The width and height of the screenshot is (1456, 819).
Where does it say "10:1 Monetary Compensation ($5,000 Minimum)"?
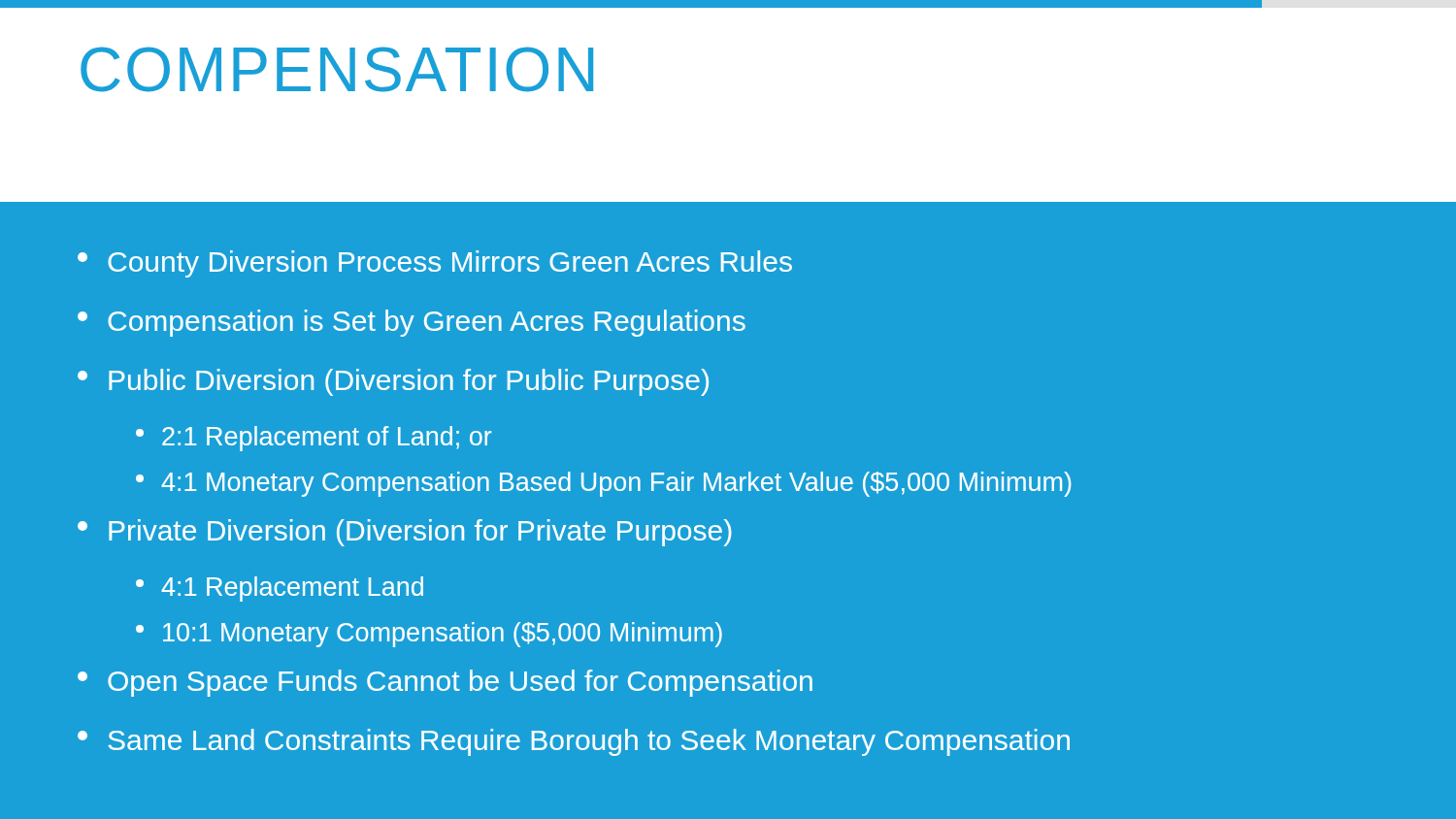[430, 633]
